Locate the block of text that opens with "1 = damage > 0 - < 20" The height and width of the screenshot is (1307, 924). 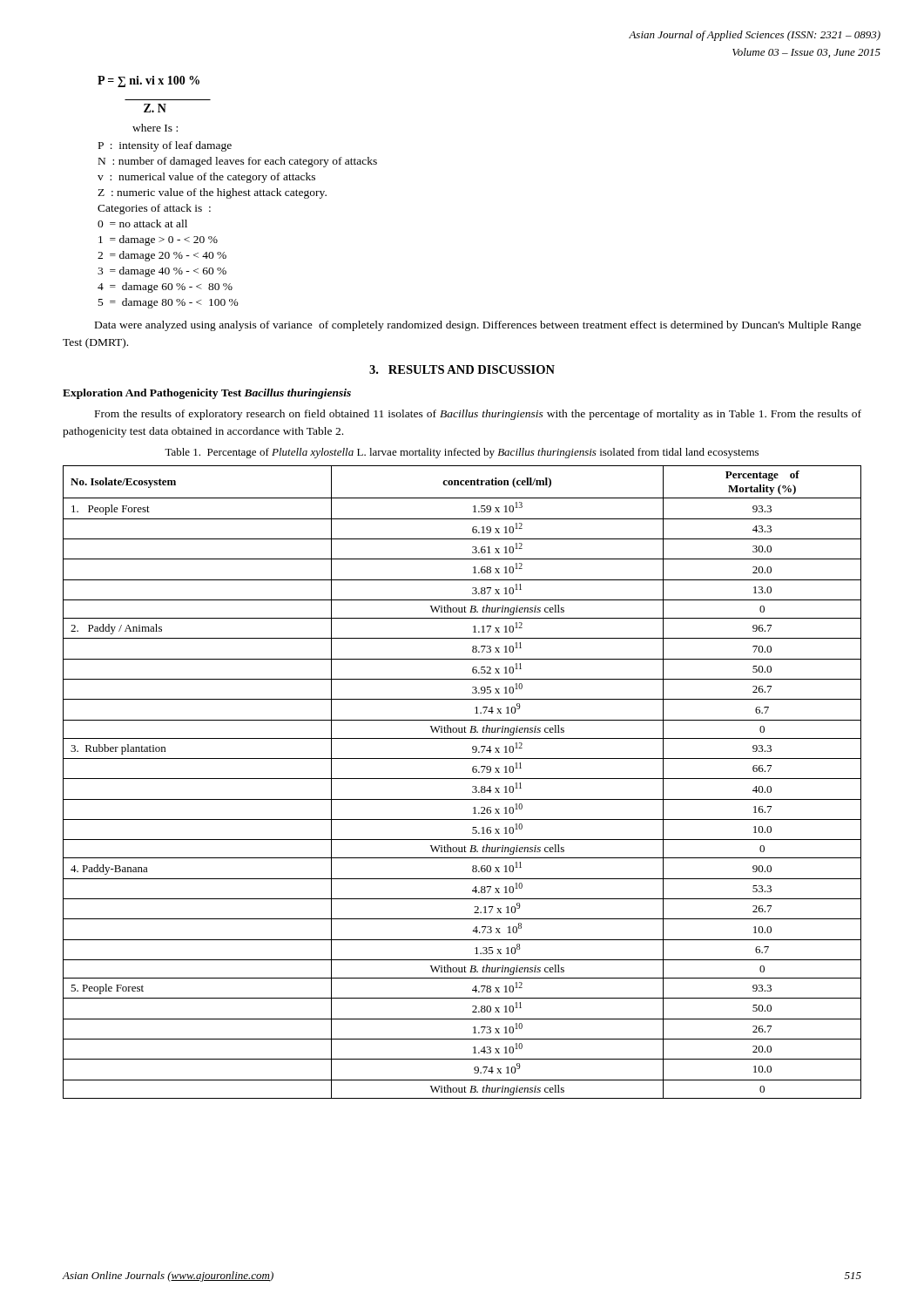point(158,239)
